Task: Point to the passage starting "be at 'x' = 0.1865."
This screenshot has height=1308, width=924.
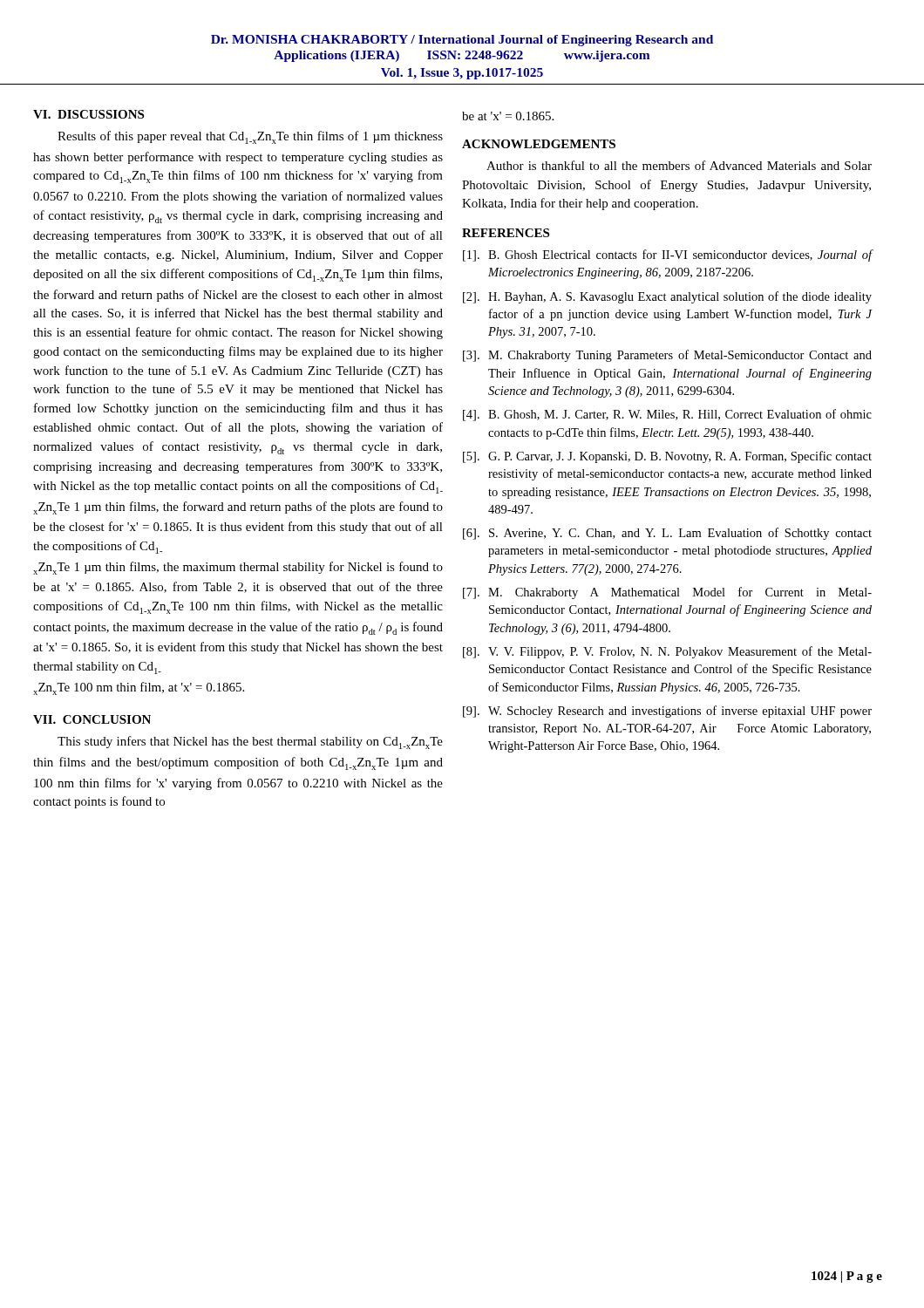Action: click(508, 116)
